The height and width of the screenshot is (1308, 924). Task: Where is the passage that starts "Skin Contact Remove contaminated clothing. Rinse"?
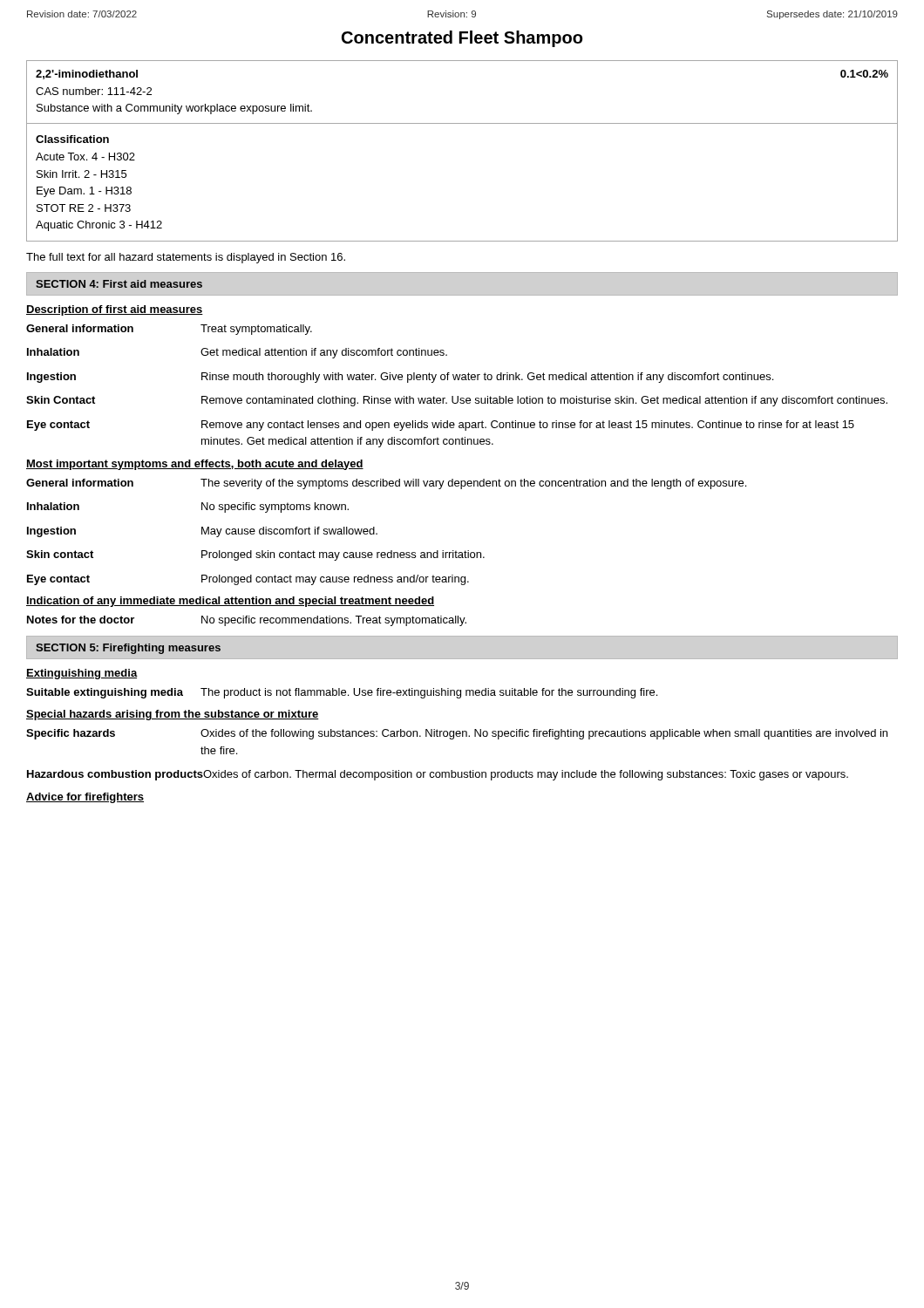462,400
